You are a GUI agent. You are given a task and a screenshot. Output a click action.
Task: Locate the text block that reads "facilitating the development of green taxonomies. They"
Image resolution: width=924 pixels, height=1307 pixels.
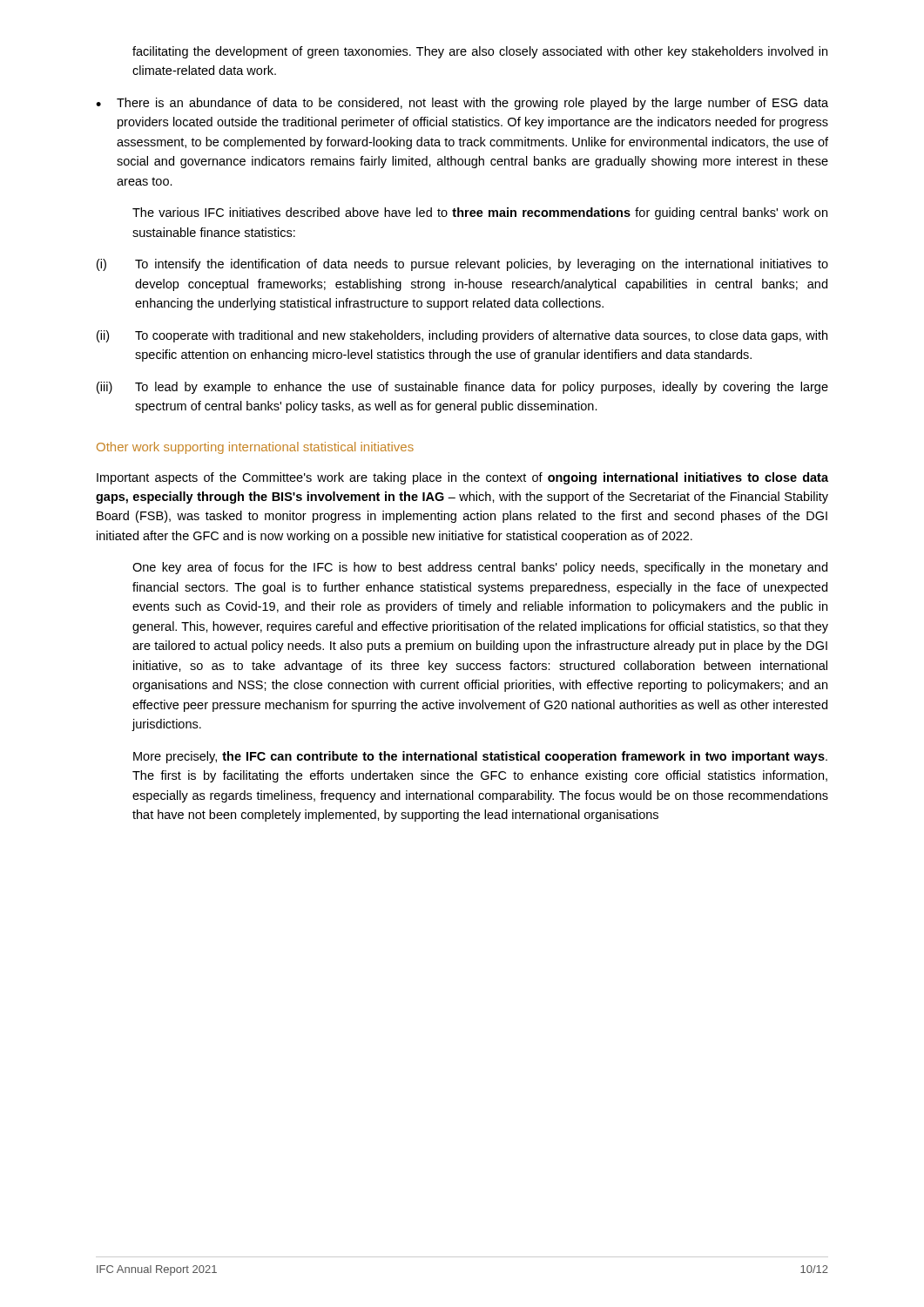point(480,61)
